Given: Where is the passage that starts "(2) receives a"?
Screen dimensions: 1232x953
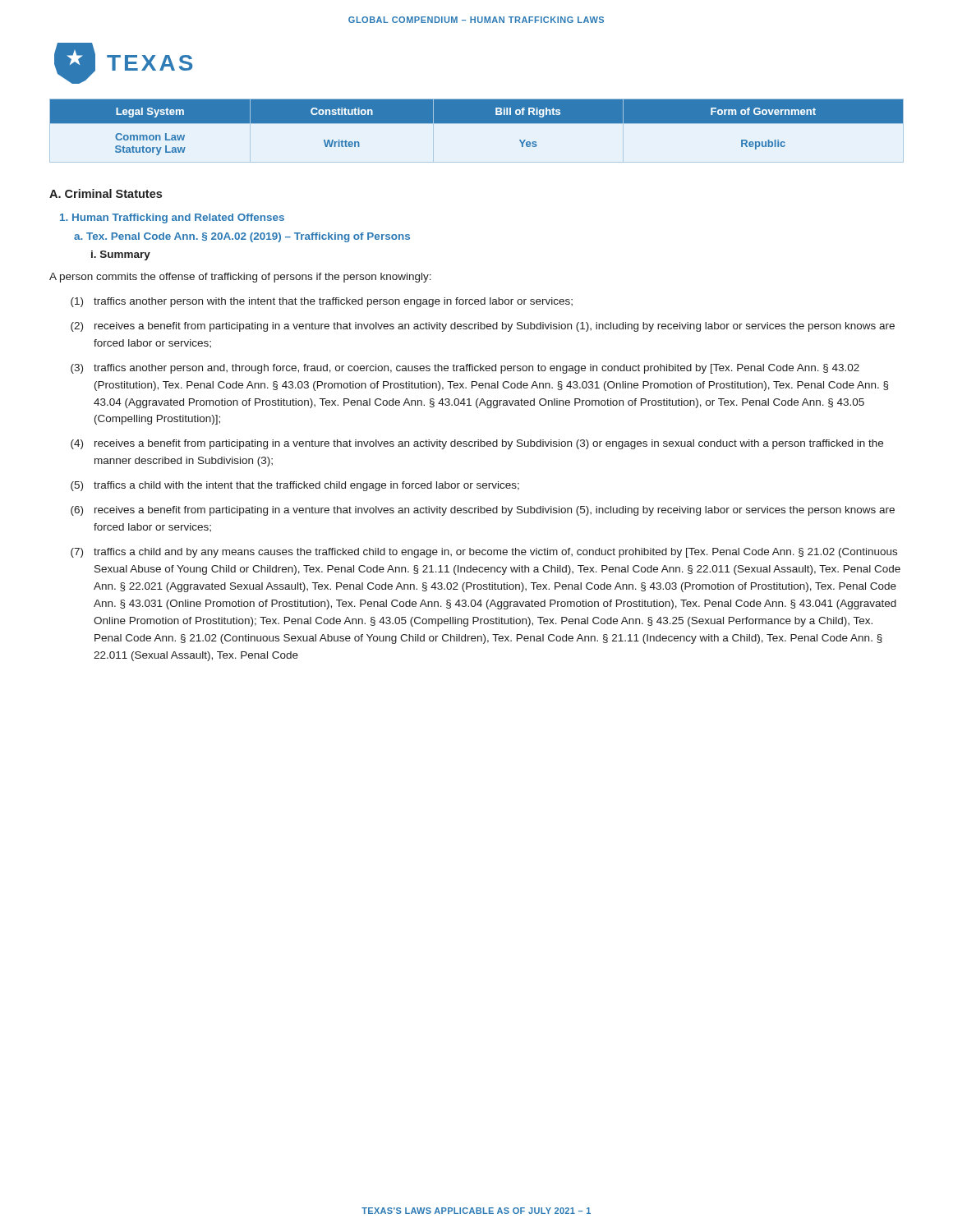Looking at the screenshot, I should click(x=476, y=335).
